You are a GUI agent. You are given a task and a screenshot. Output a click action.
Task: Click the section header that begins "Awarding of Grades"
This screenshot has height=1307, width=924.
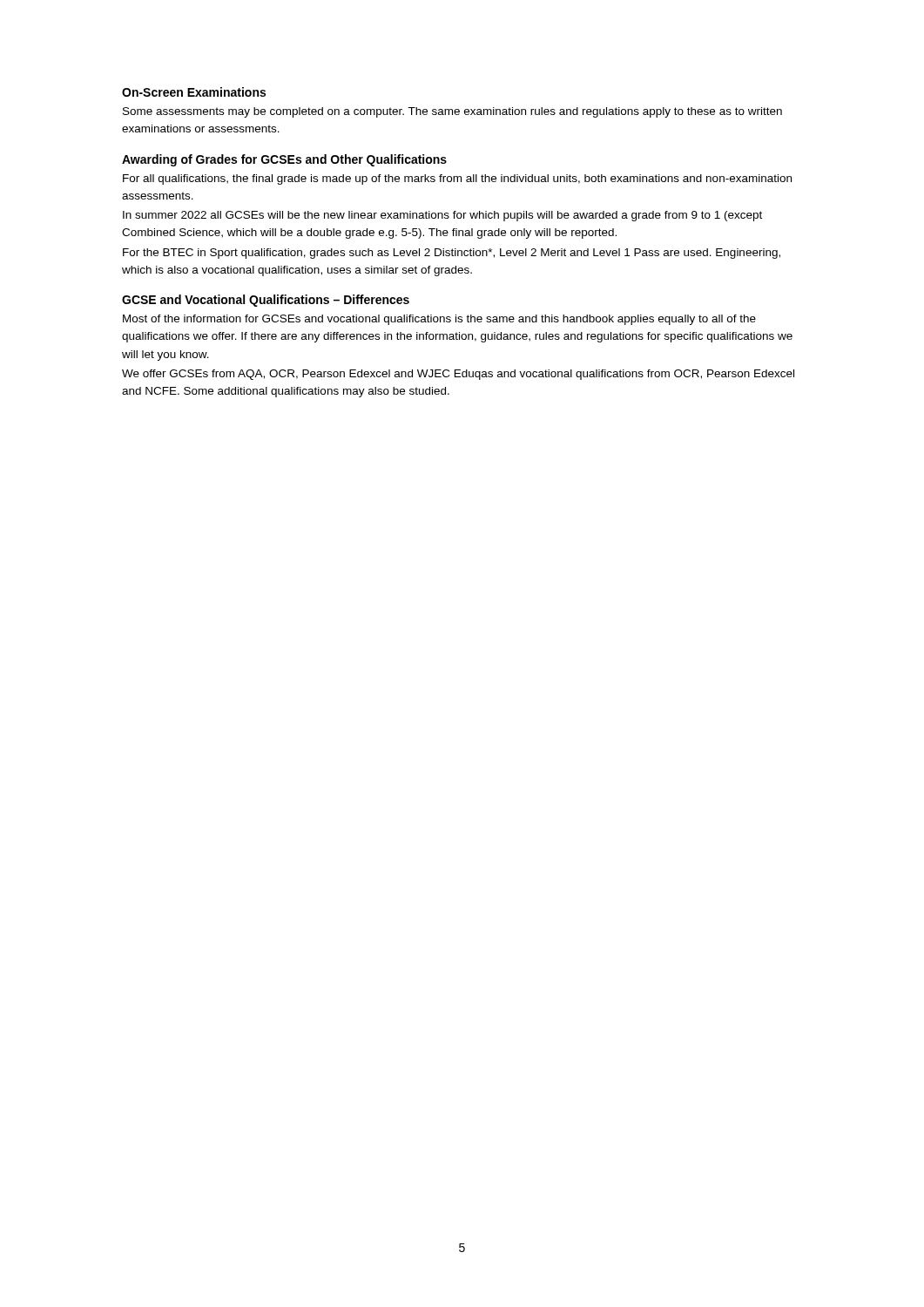point(284,159)
